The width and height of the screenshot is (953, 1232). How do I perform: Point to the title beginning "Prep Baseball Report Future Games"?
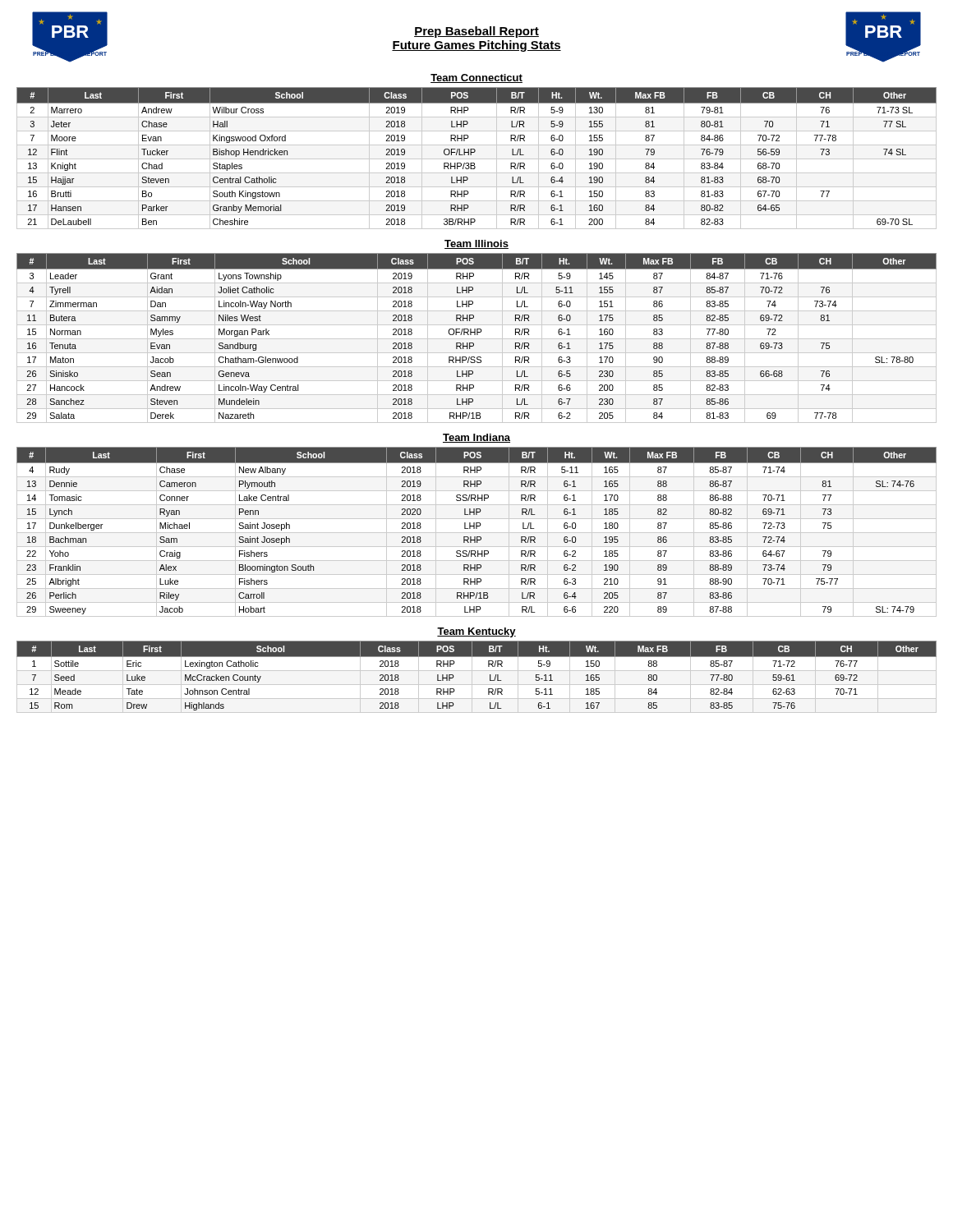(x=476, y=37)
